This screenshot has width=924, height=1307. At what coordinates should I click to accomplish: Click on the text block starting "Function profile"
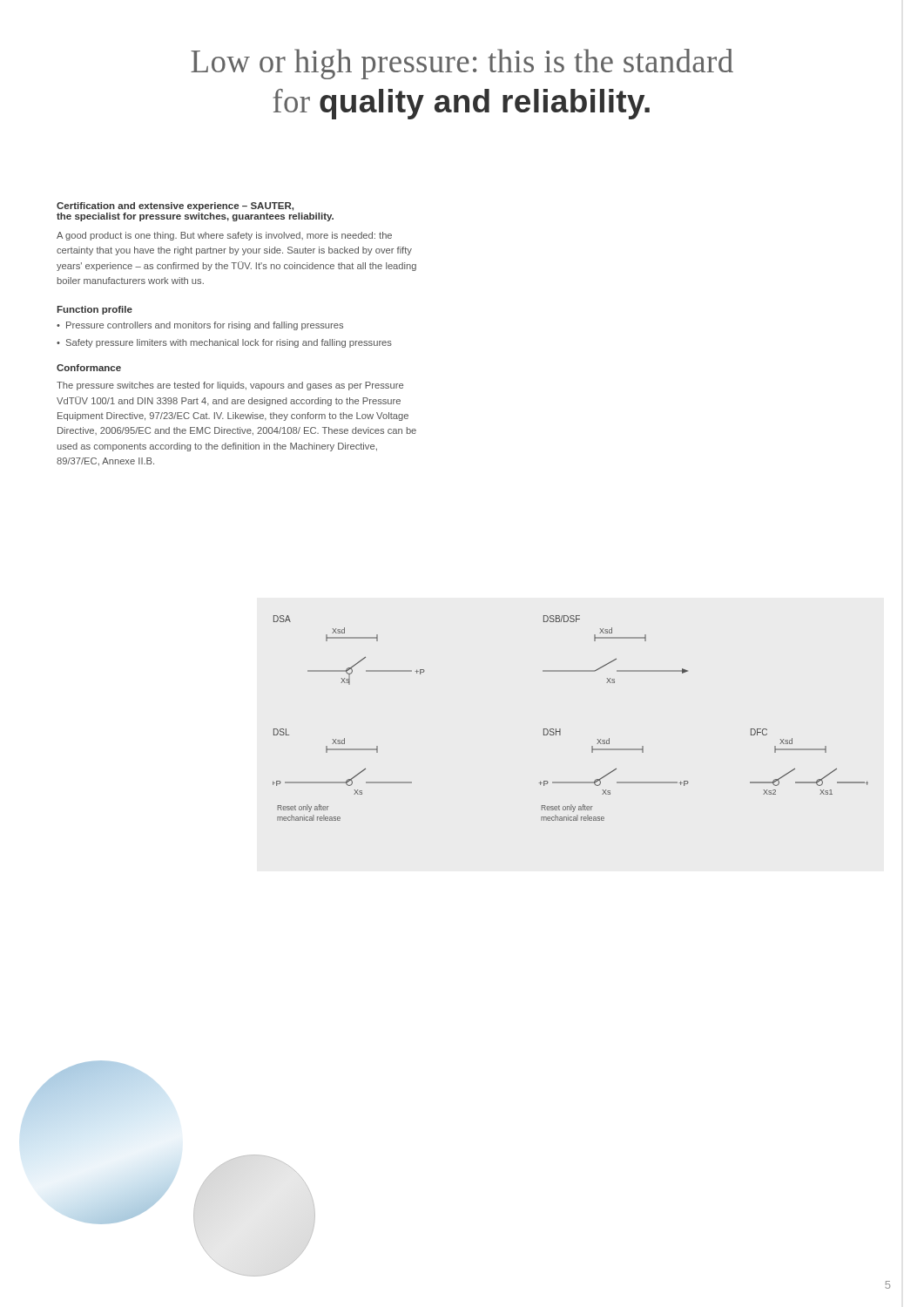[x=94, y=310]
